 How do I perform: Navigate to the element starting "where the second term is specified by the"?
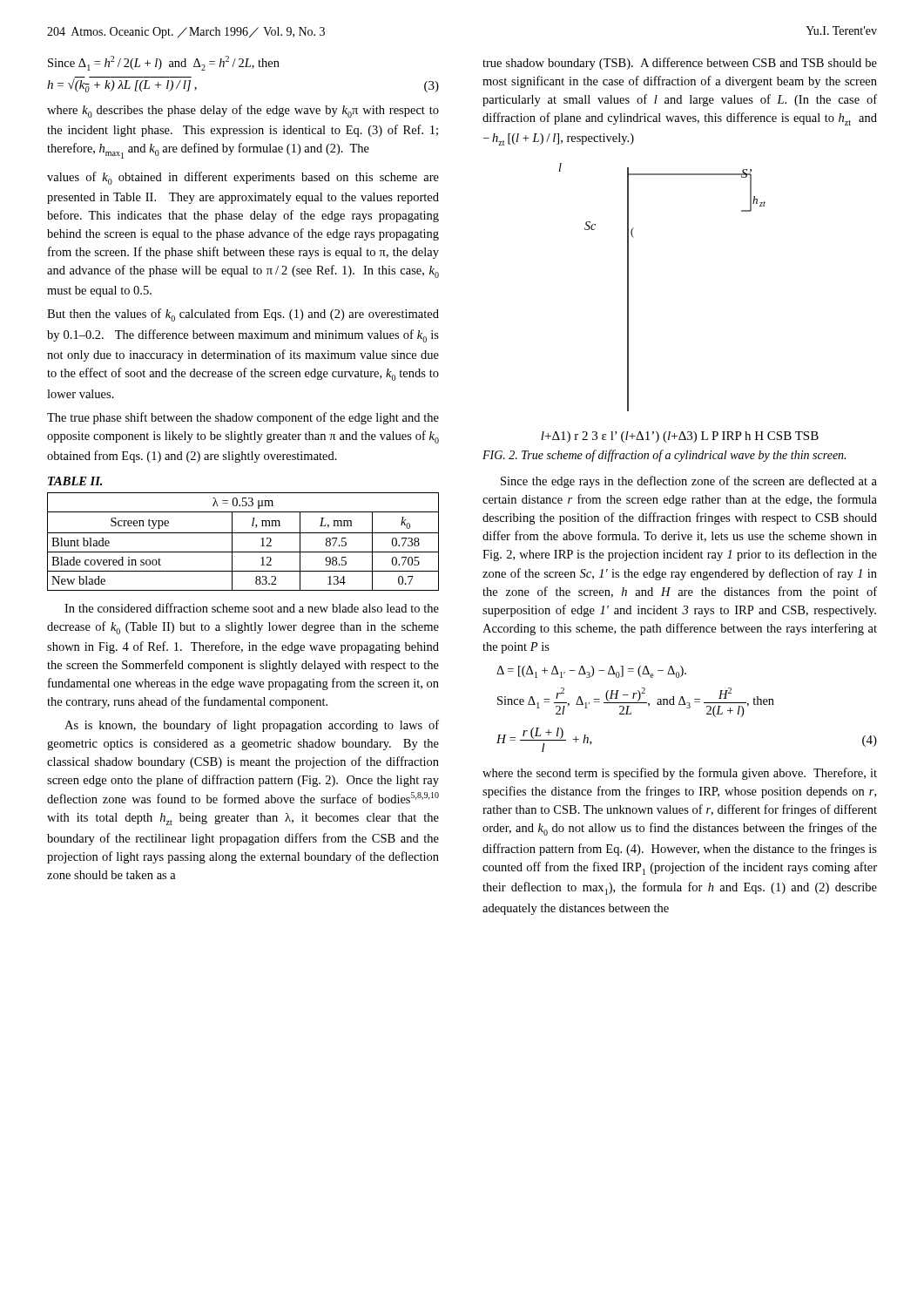pos(680,841)
